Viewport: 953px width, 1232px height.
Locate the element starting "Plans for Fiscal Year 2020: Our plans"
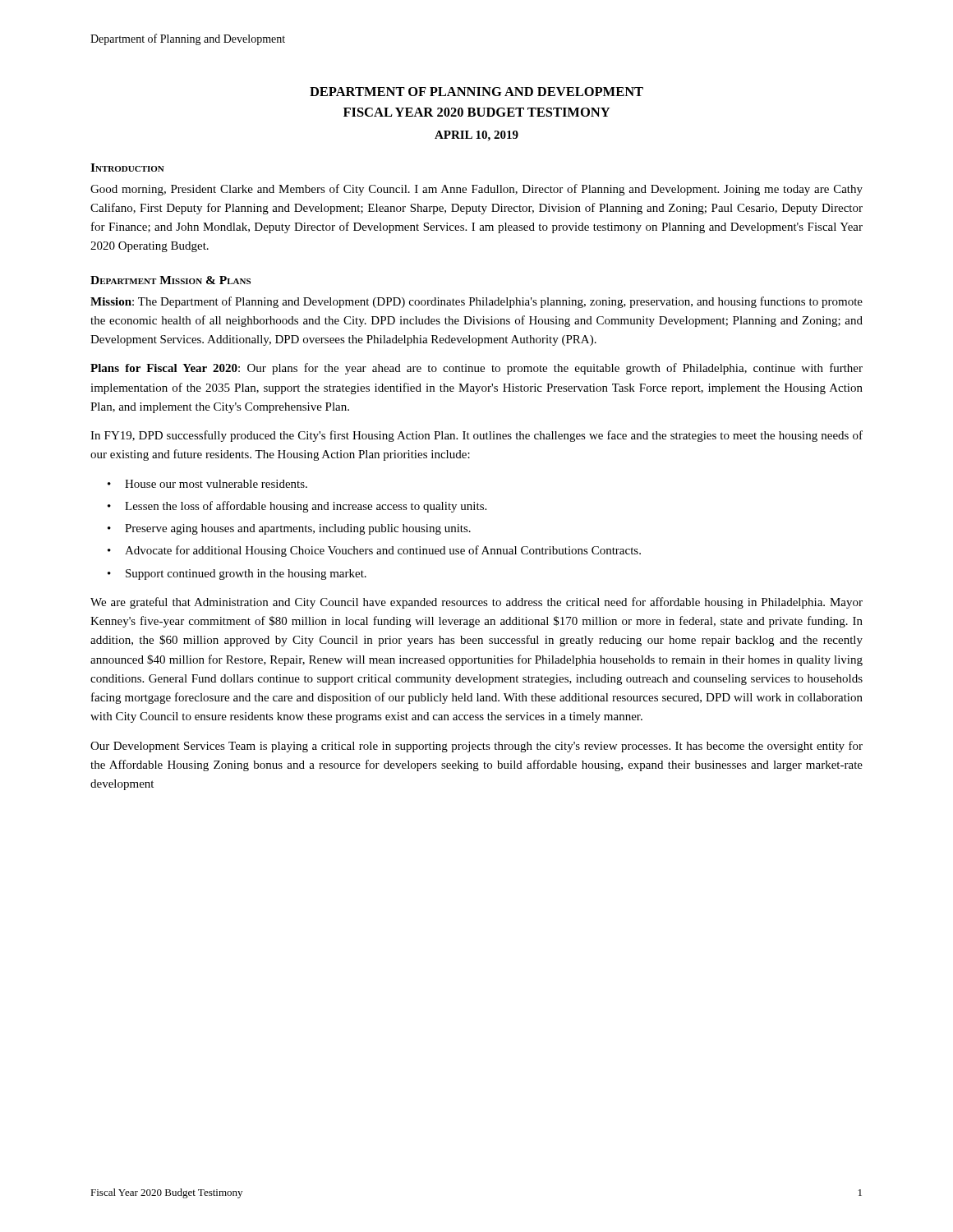click(476, 387)
